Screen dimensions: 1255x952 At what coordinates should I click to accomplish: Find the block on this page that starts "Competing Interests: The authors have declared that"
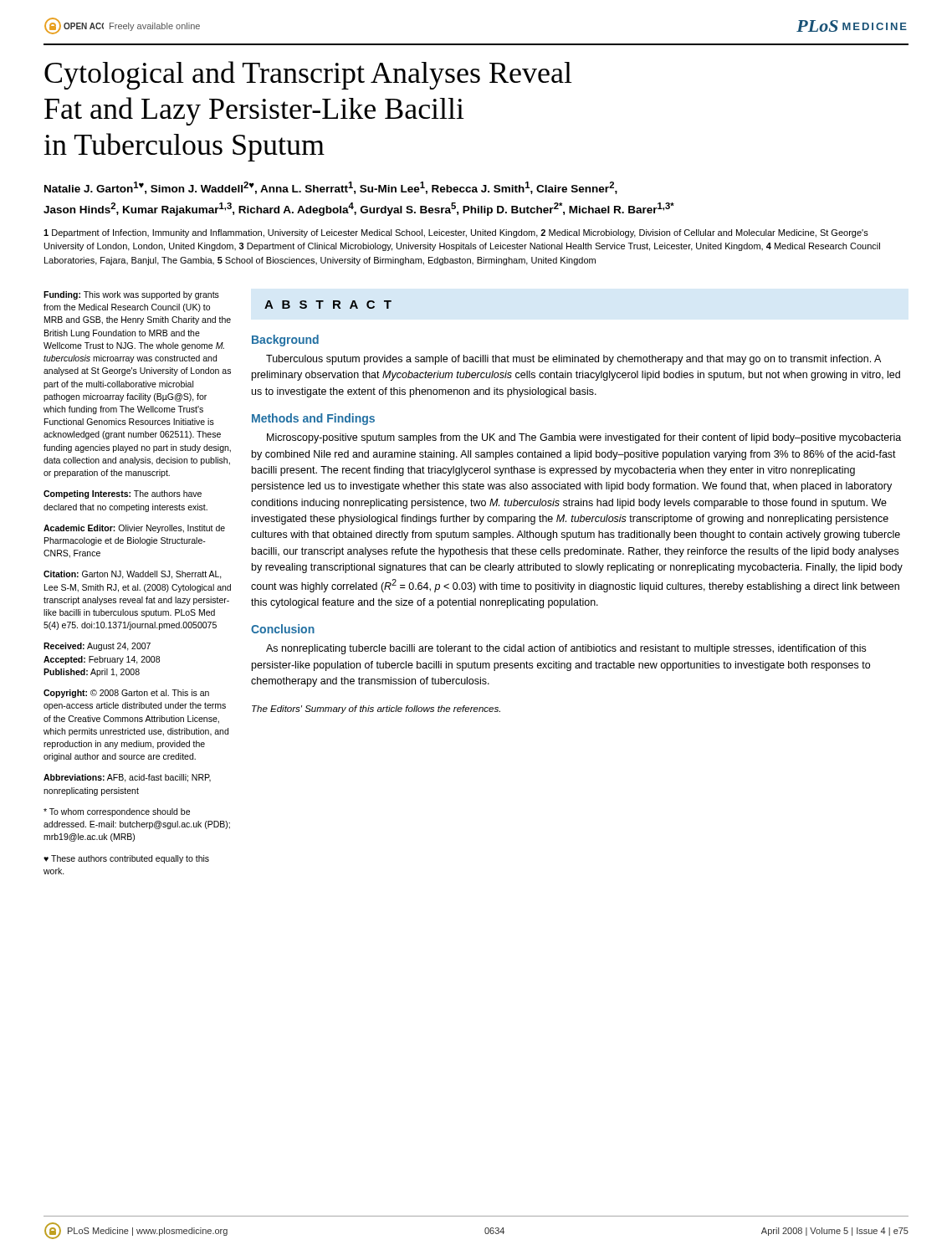click(138, 501)
